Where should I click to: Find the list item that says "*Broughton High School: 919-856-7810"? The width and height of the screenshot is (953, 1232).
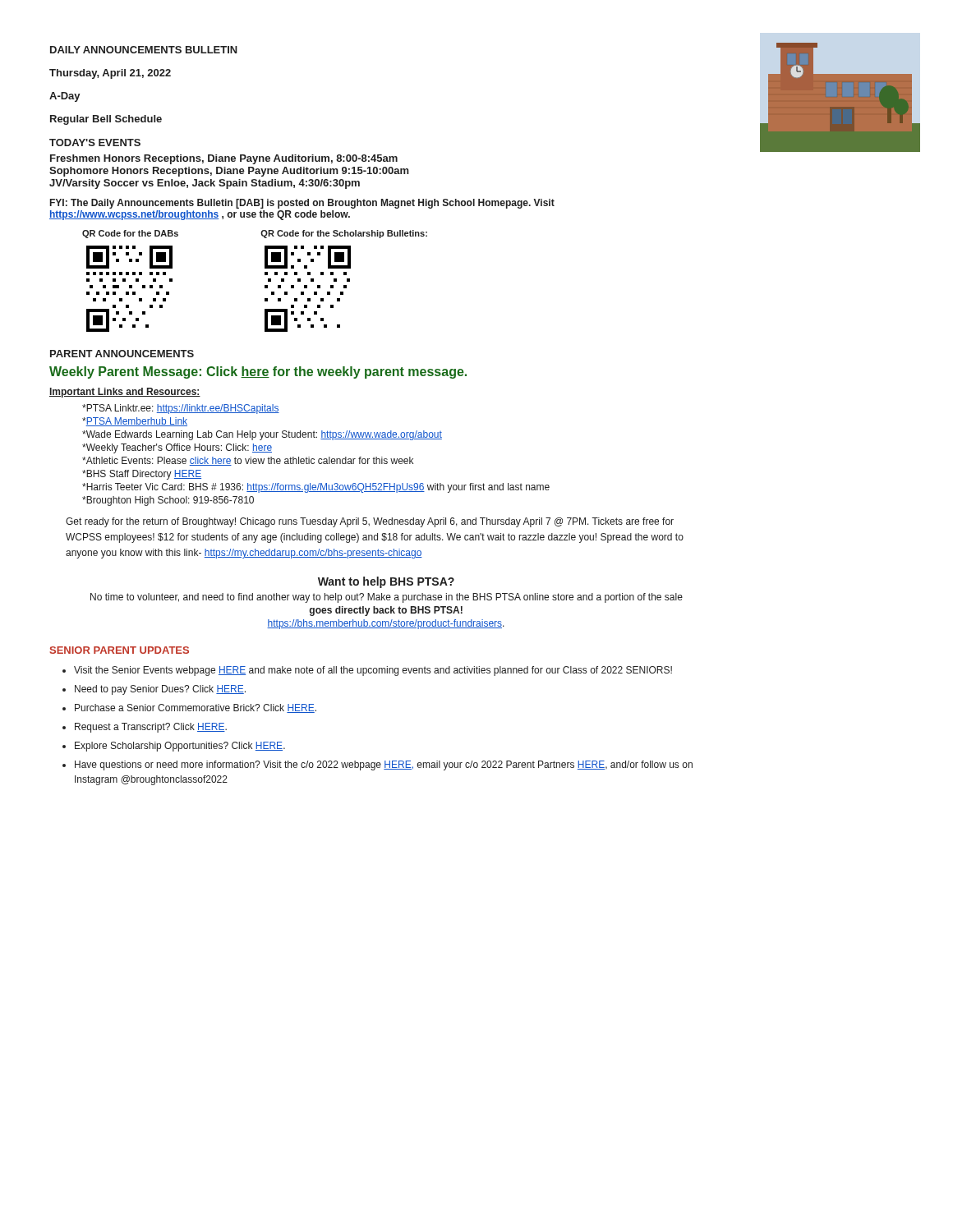pyautogui.click(x=168, y=500)
